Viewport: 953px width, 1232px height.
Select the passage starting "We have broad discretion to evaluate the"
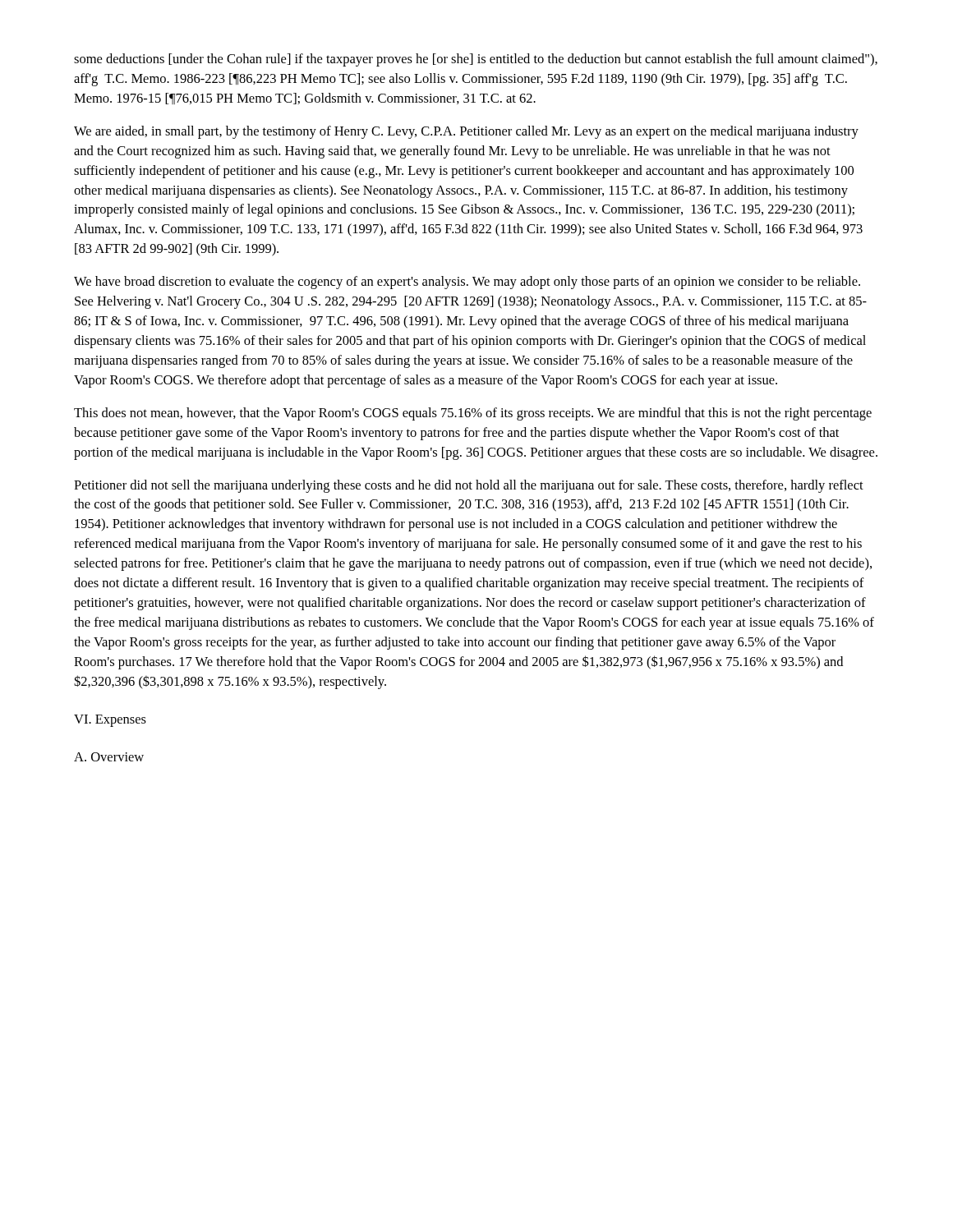tap(470, 331)
